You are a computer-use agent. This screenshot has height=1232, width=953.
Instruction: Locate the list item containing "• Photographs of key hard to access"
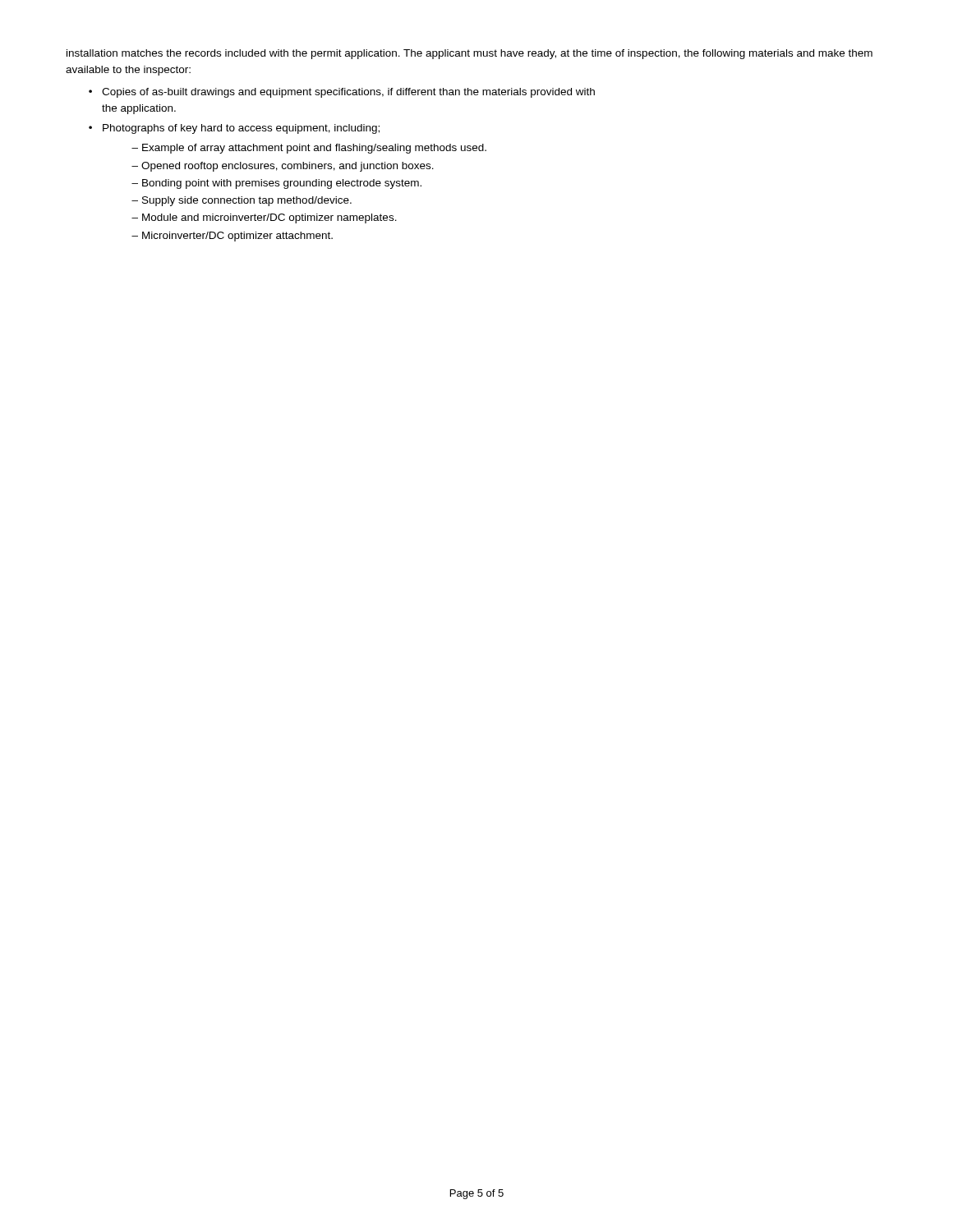click(x=234, y=129)
